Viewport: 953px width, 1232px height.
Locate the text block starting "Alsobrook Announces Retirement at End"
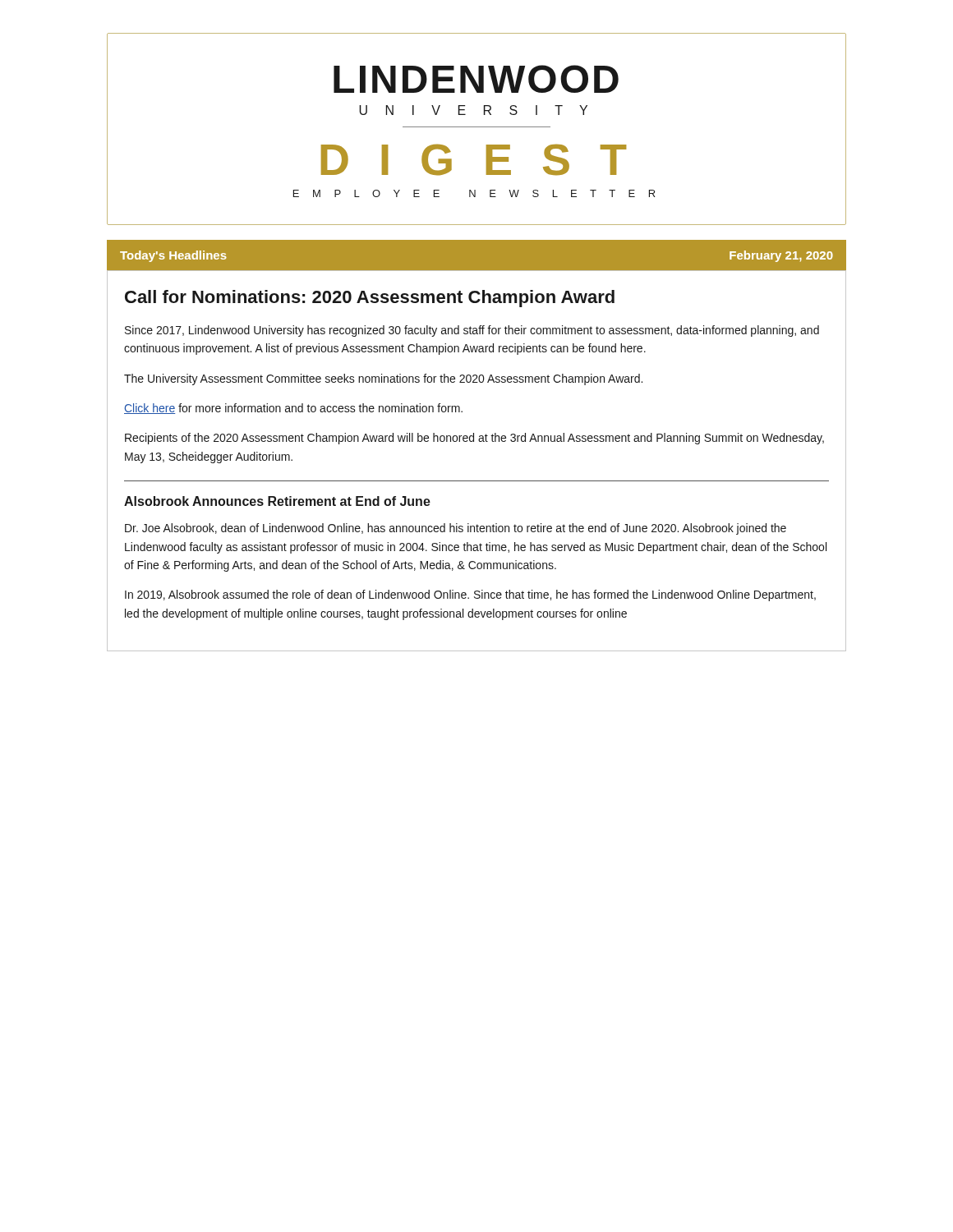pyautogui.click(x=277, y=501)
